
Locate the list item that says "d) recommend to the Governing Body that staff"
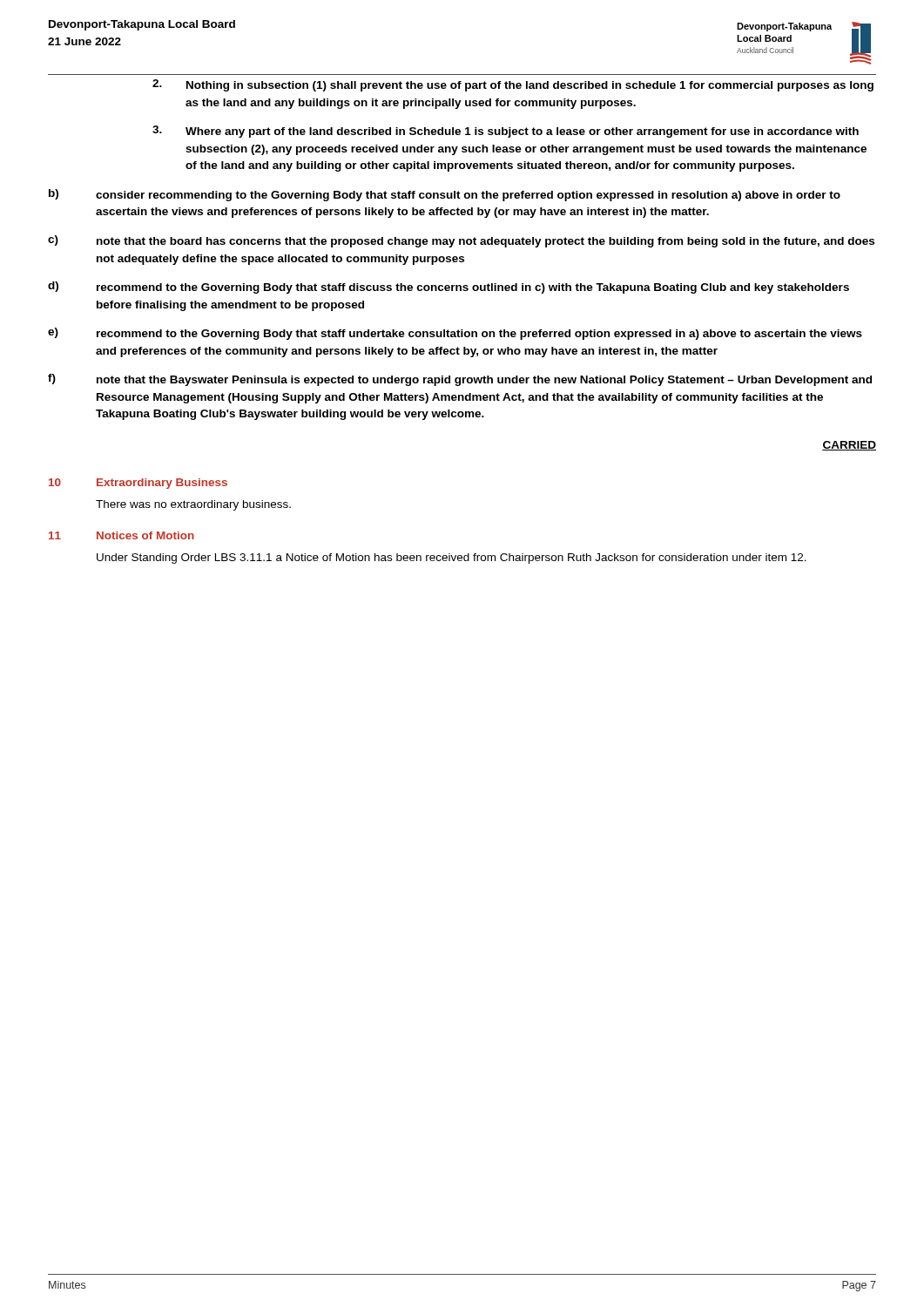click(462, 296)
